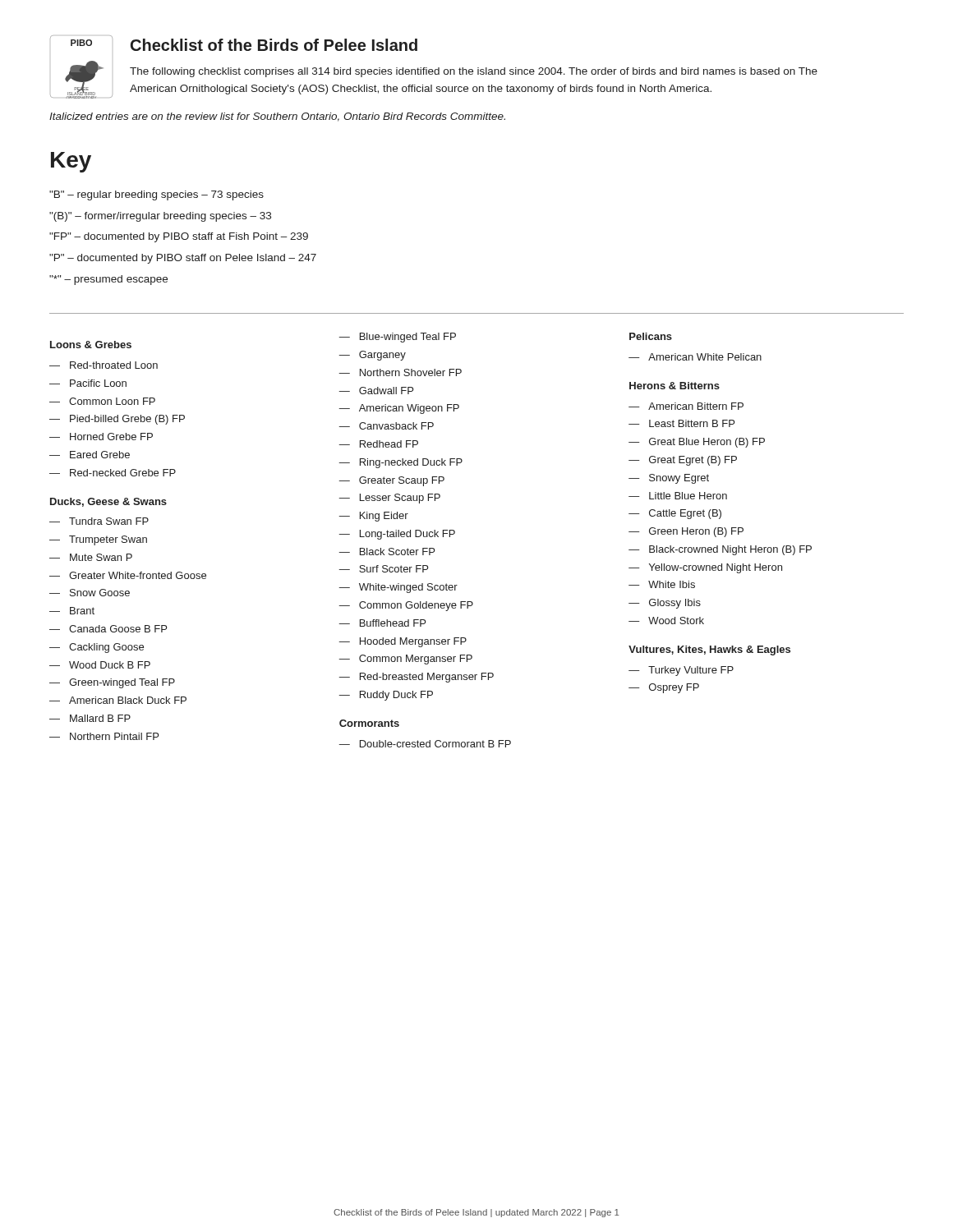
Task: Locate the list item that says "—Great Blue Heron (B)"
Action: [x=697, y=442]
